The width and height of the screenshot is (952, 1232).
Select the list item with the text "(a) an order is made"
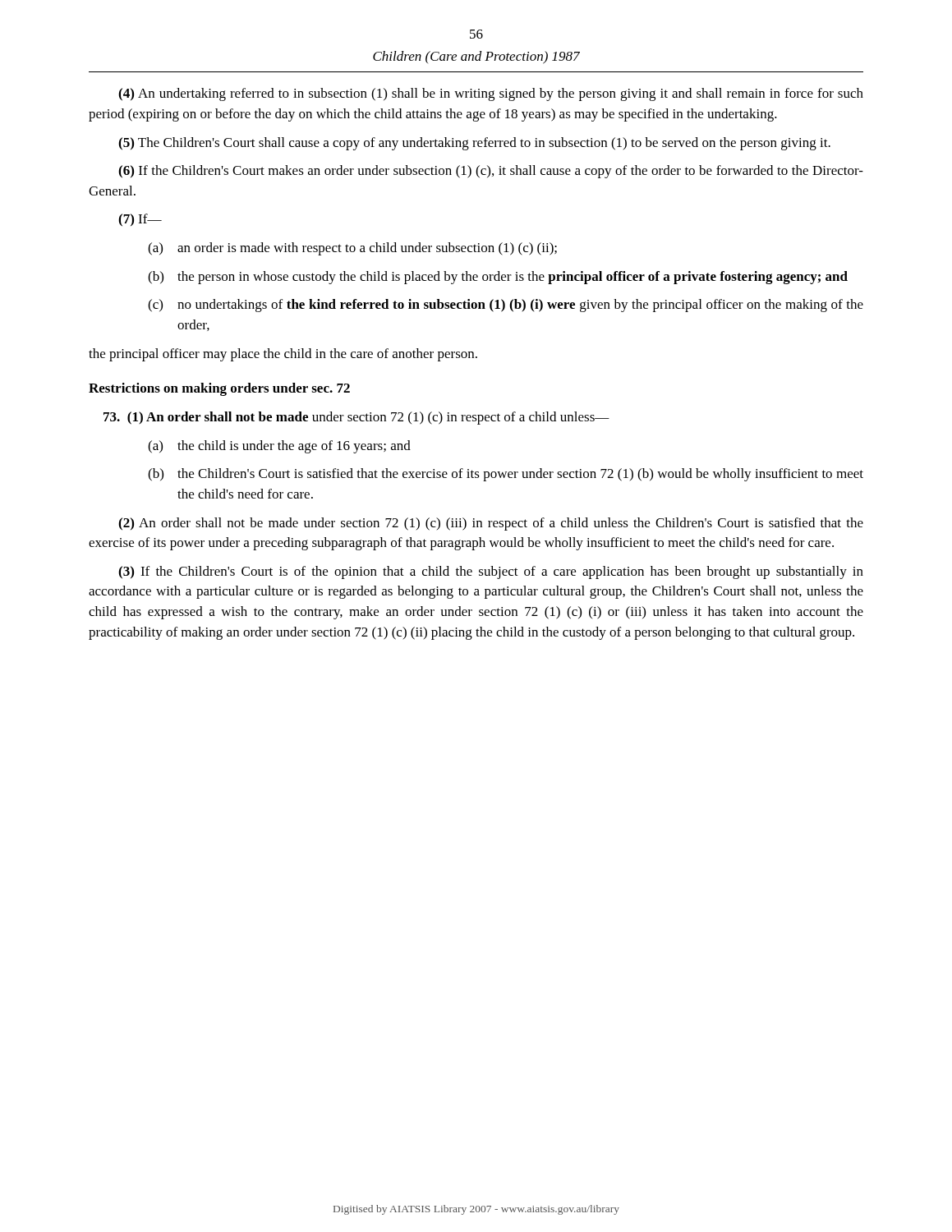point(353,248)
